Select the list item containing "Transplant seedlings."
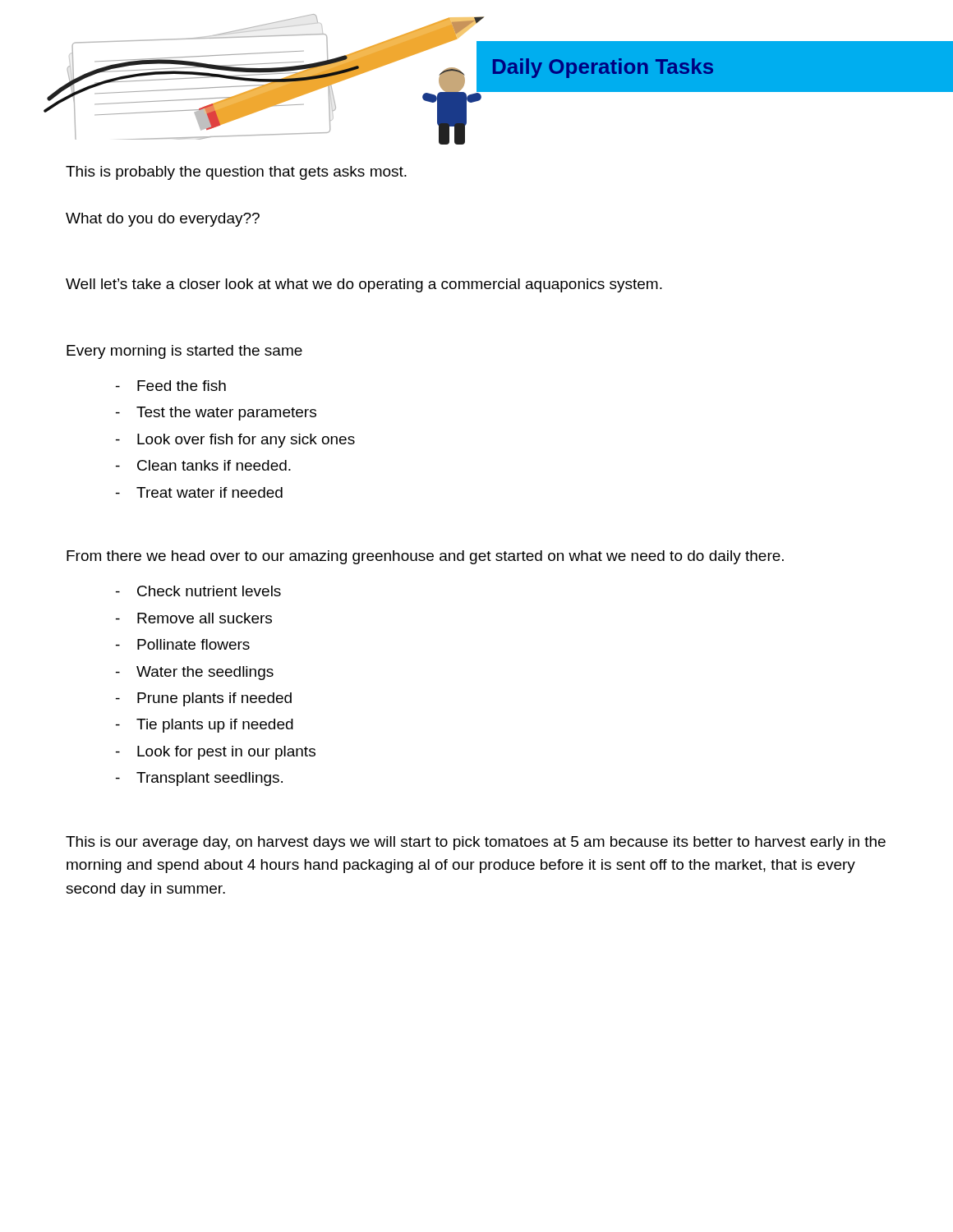Image resolution: width=953 pixels, height=1232 pixels. click(200, 778)
